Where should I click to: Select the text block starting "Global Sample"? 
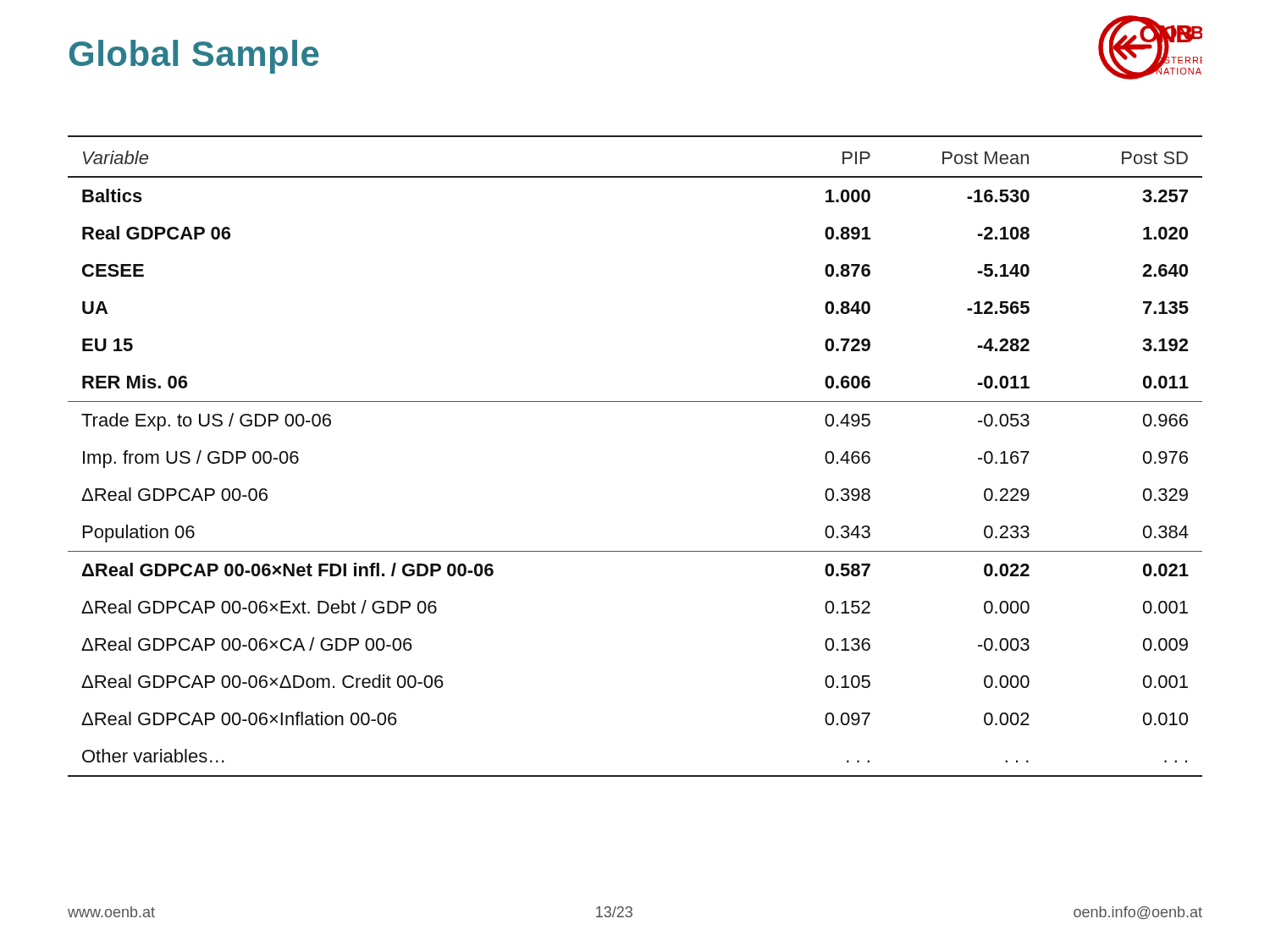coord(194,54)
